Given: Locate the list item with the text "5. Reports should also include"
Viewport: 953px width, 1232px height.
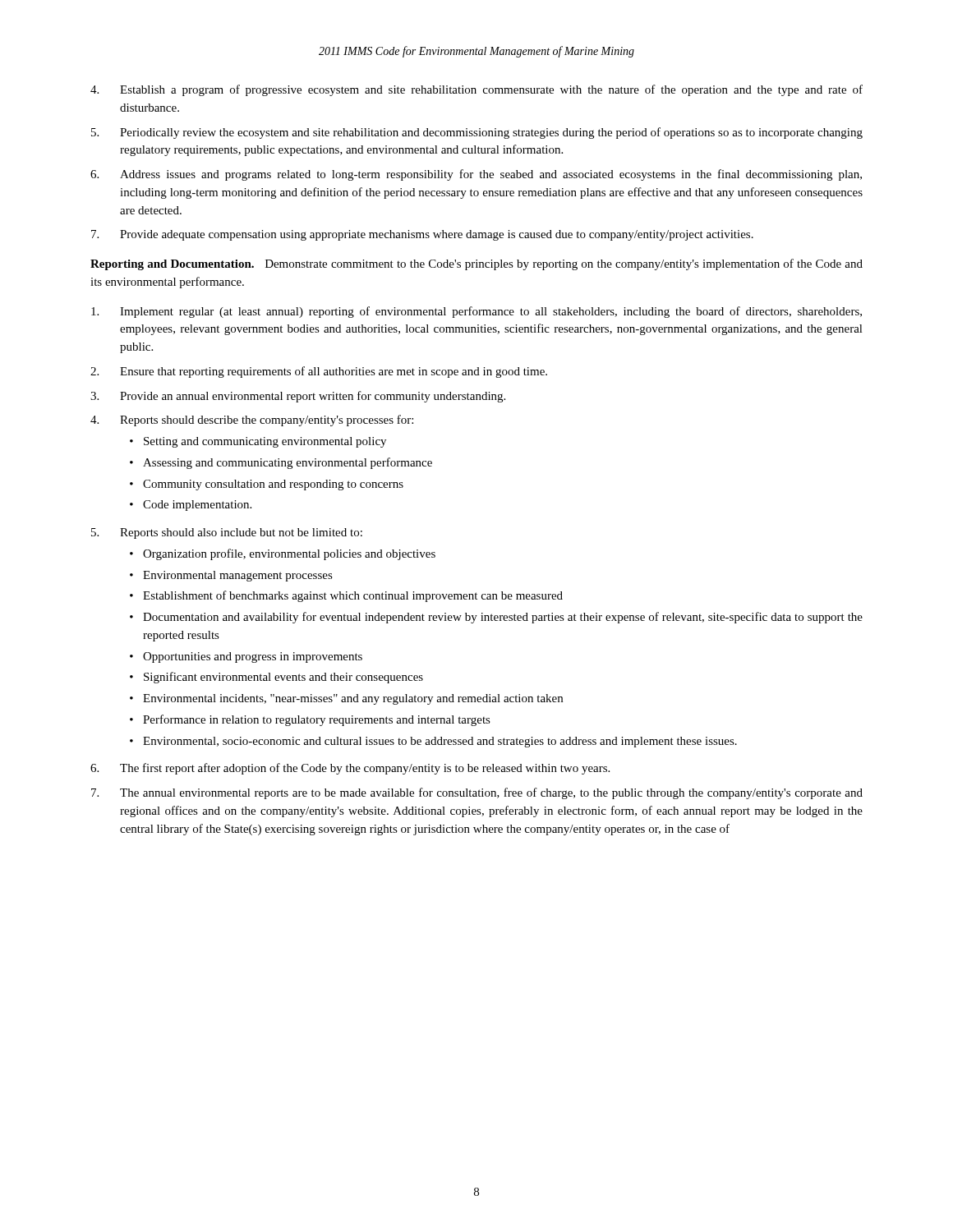Looking at the screenshot, I should 227,533.
